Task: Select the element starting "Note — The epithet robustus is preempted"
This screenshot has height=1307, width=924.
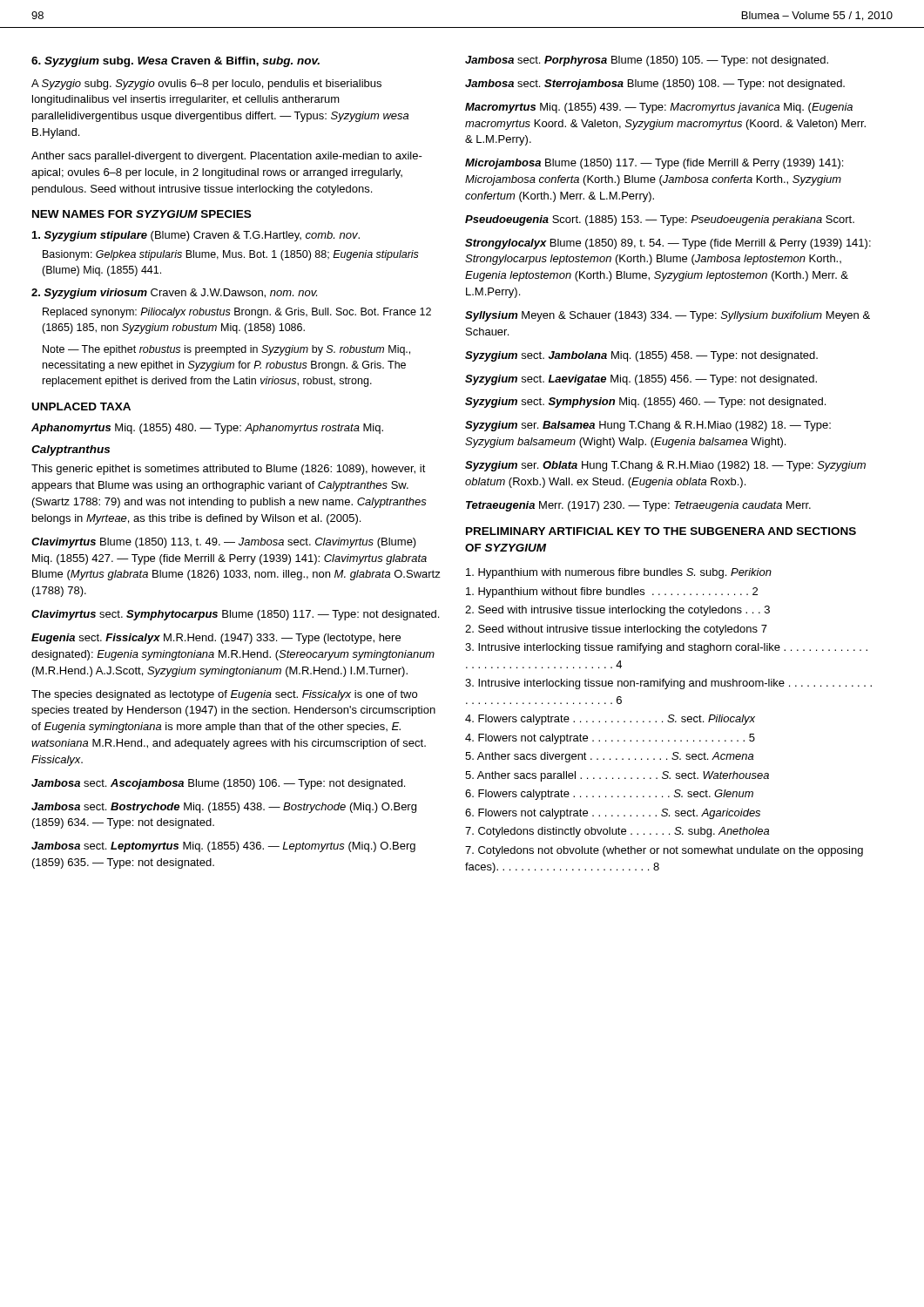Action: pyautogui.click(x=227, y=365)
